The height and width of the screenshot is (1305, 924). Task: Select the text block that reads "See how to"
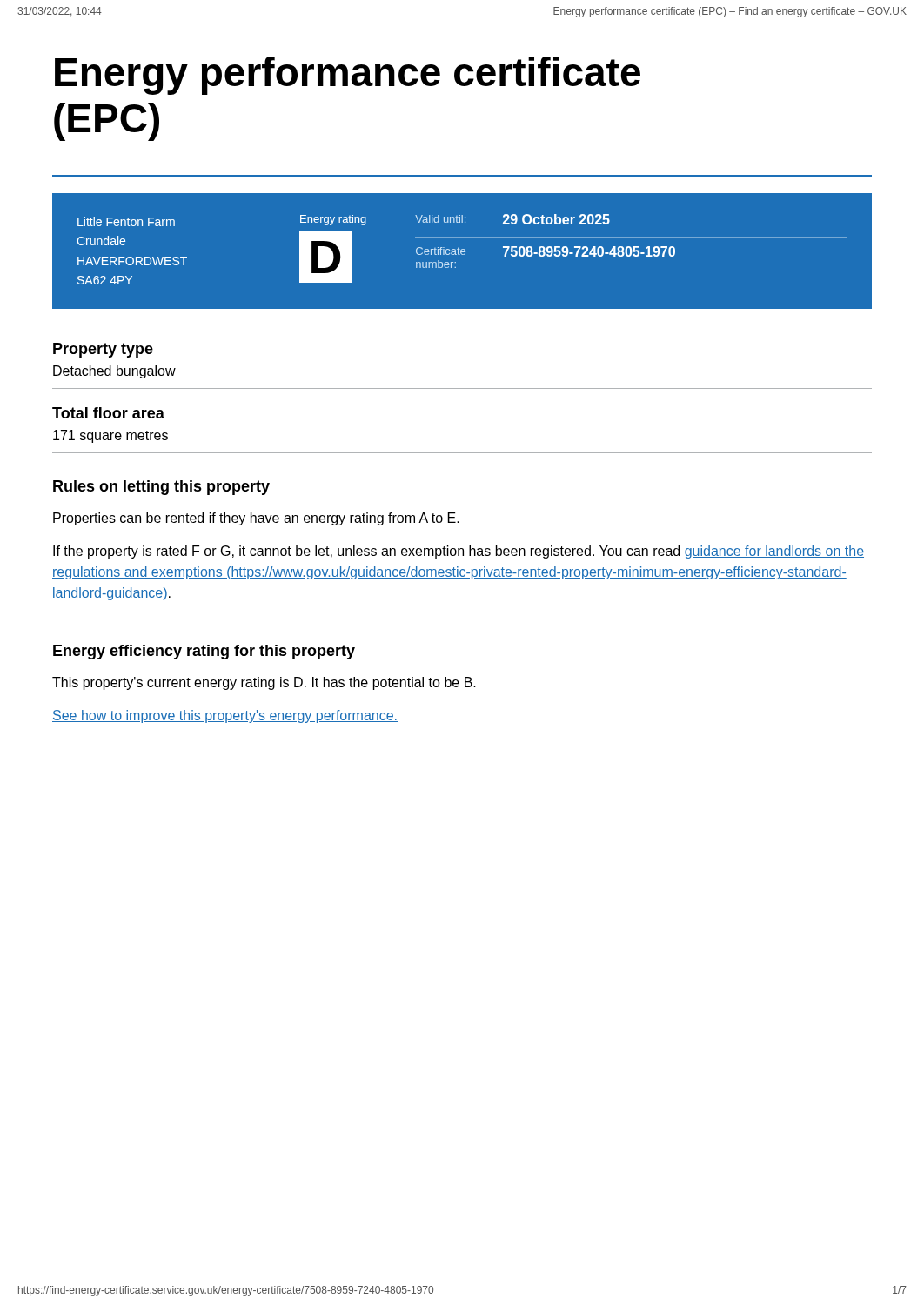tap(225, 716)
